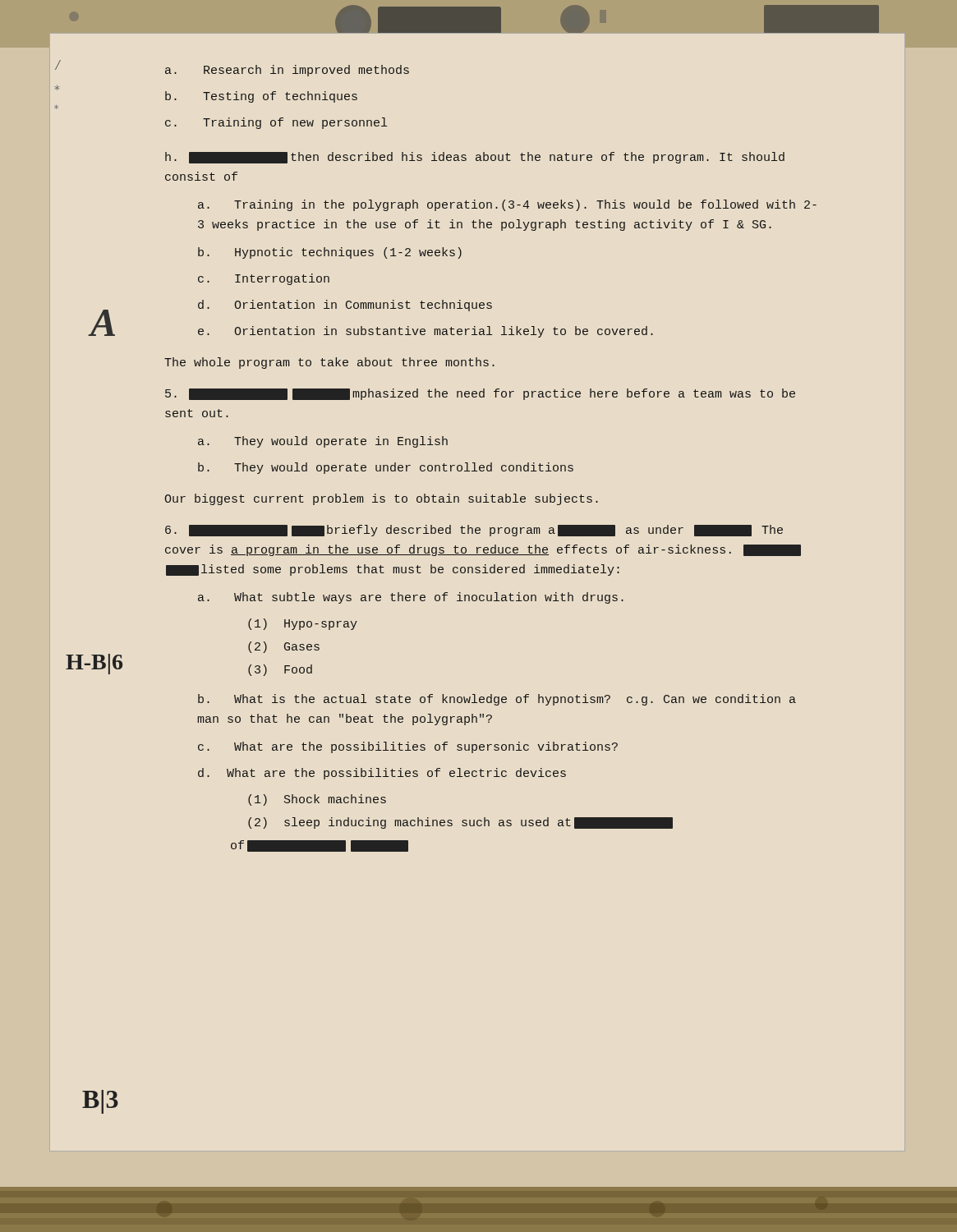
Task: Where is the passage that starts "briefly described the program"?
Action: click(483, 552)
